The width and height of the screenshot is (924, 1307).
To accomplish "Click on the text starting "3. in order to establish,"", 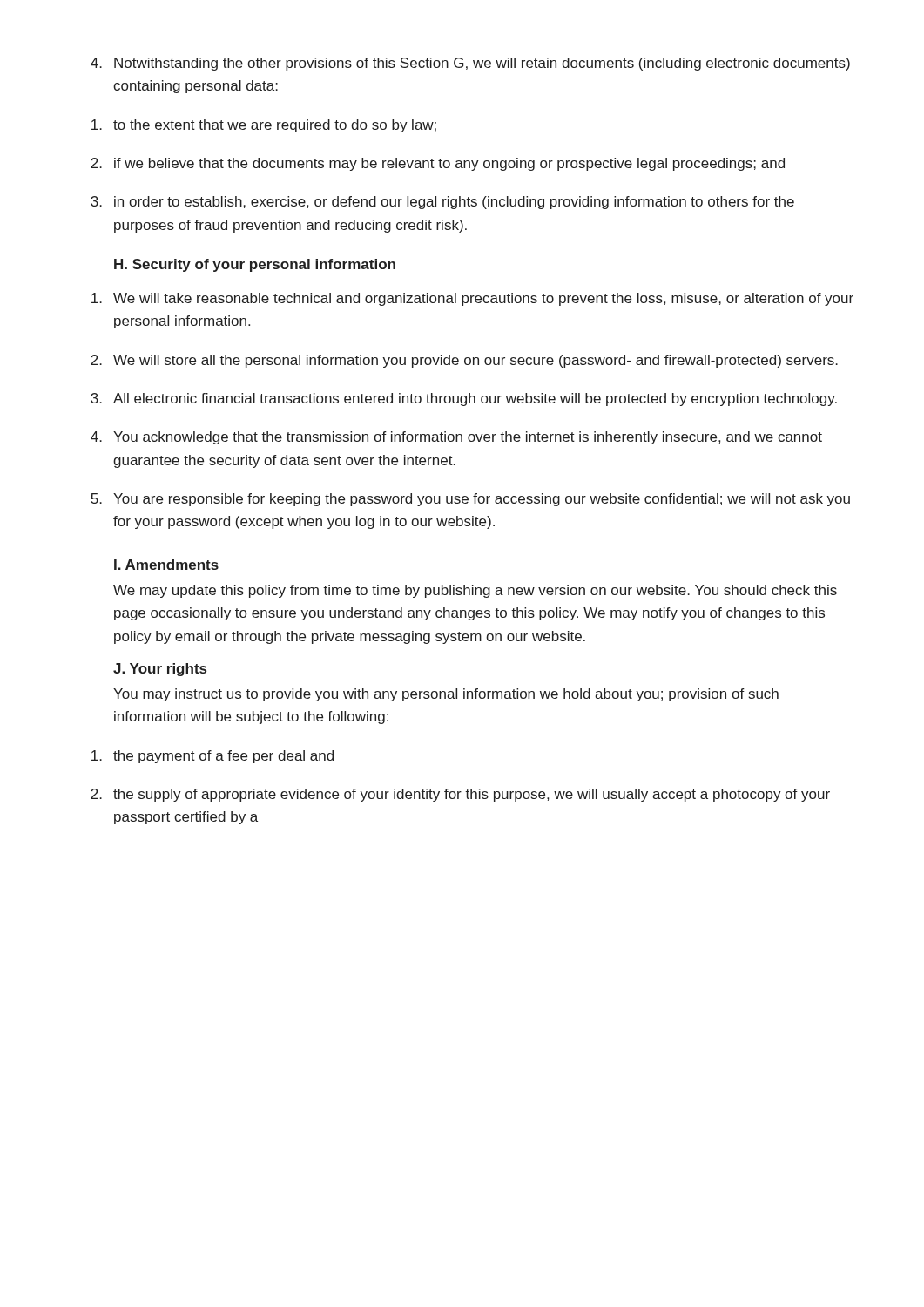I will [x=462, y=214].
